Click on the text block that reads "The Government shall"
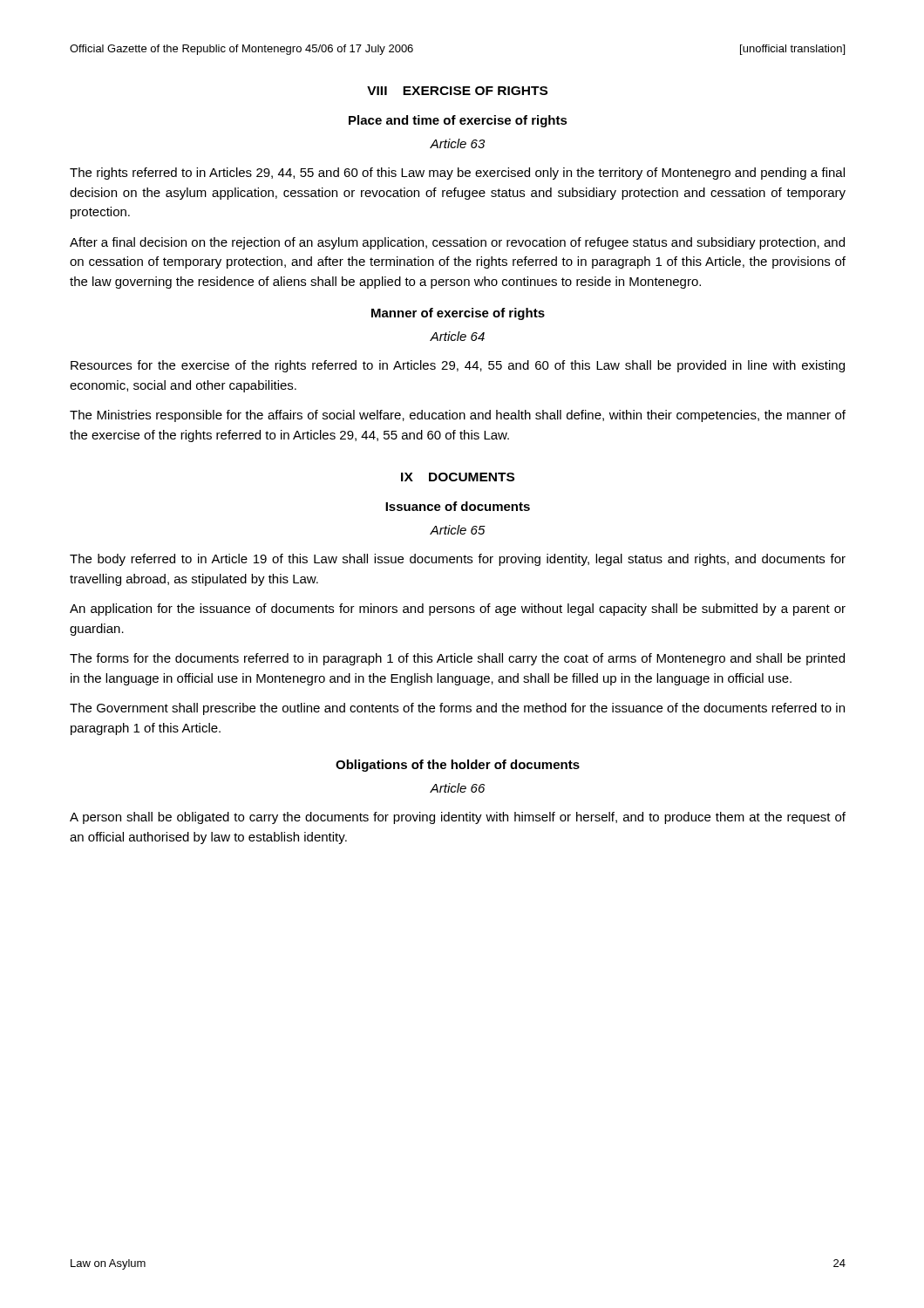Screen dimensions: 1308x924 [458, 717]
